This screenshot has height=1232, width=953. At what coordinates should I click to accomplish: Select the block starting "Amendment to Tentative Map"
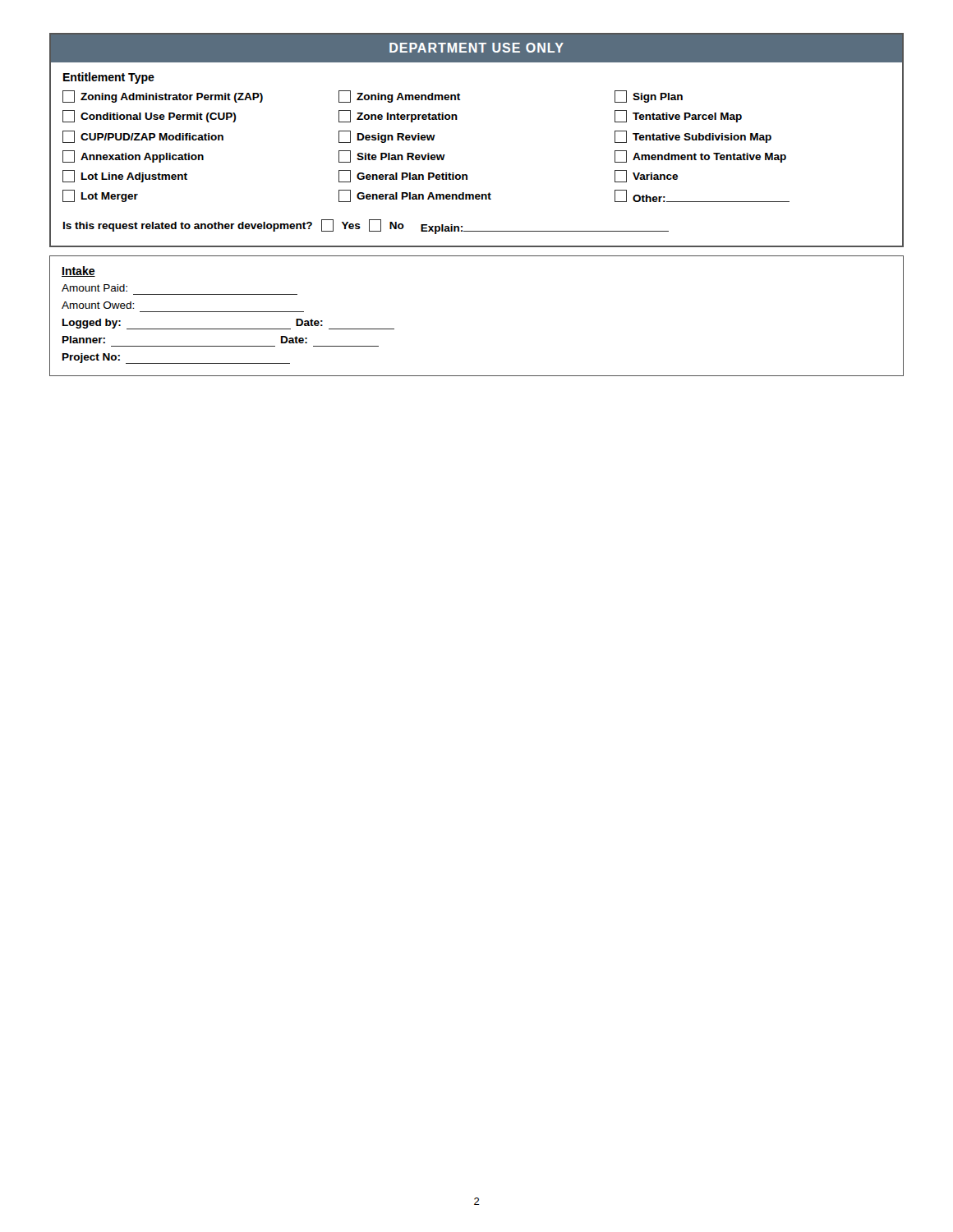pyautogui.click(x=700, y=157)
